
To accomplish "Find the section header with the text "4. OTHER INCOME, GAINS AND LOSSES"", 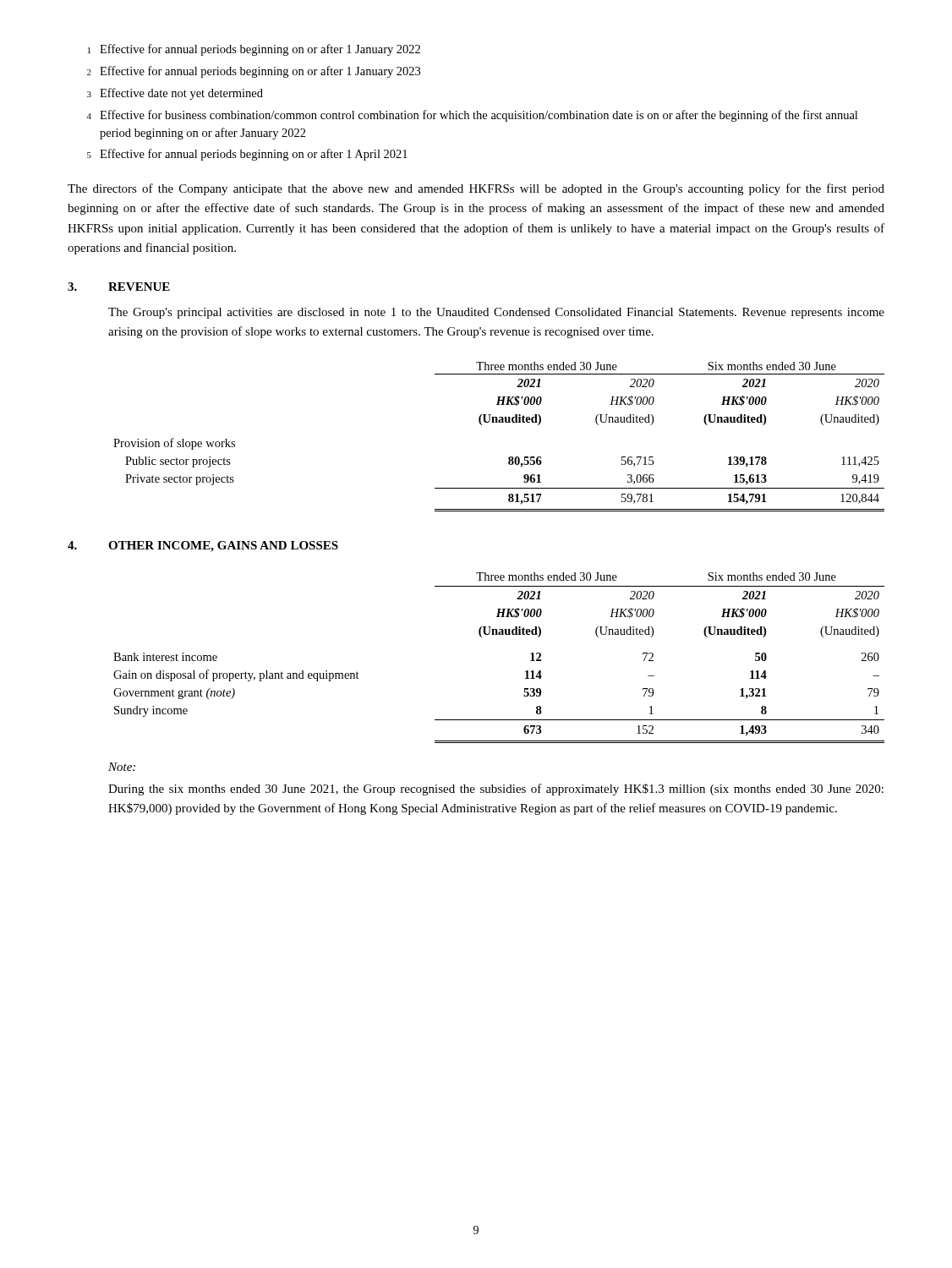I will (x=203, y=545).
